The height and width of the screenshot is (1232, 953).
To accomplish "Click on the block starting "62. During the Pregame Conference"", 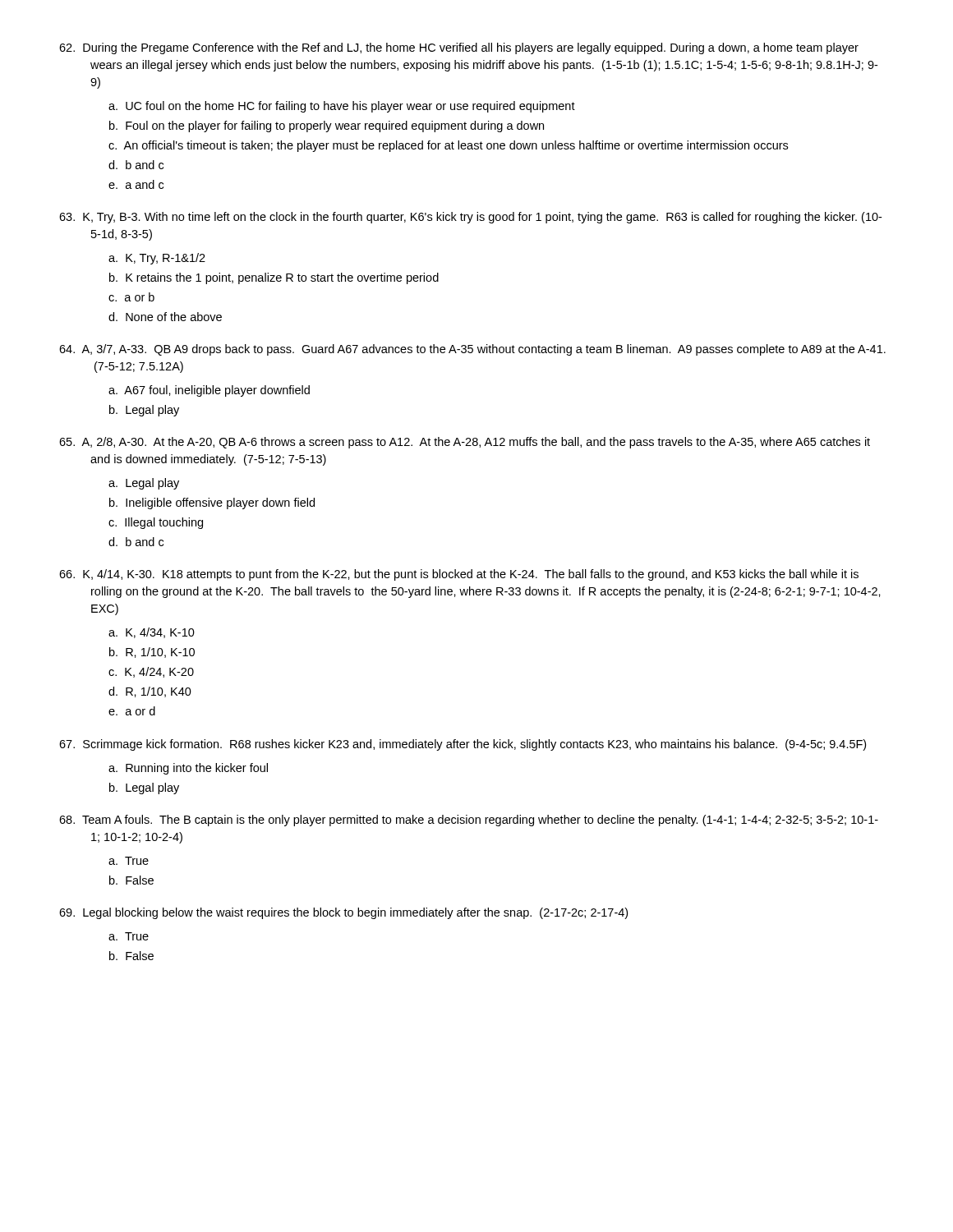I will click(469, 65).
